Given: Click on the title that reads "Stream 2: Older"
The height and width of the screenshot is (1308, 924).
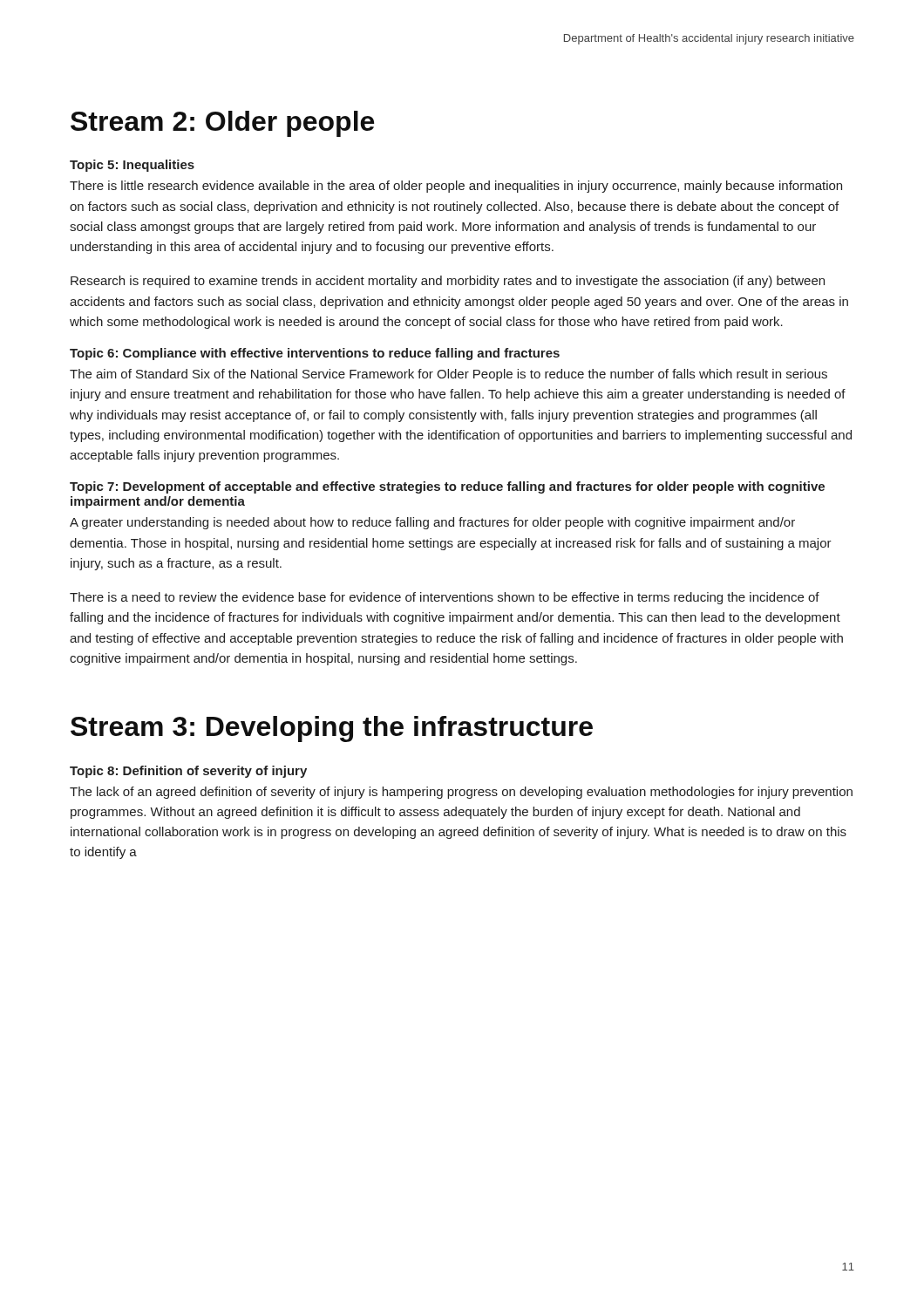Looking at the screenshot, I should tap(222, 124).
